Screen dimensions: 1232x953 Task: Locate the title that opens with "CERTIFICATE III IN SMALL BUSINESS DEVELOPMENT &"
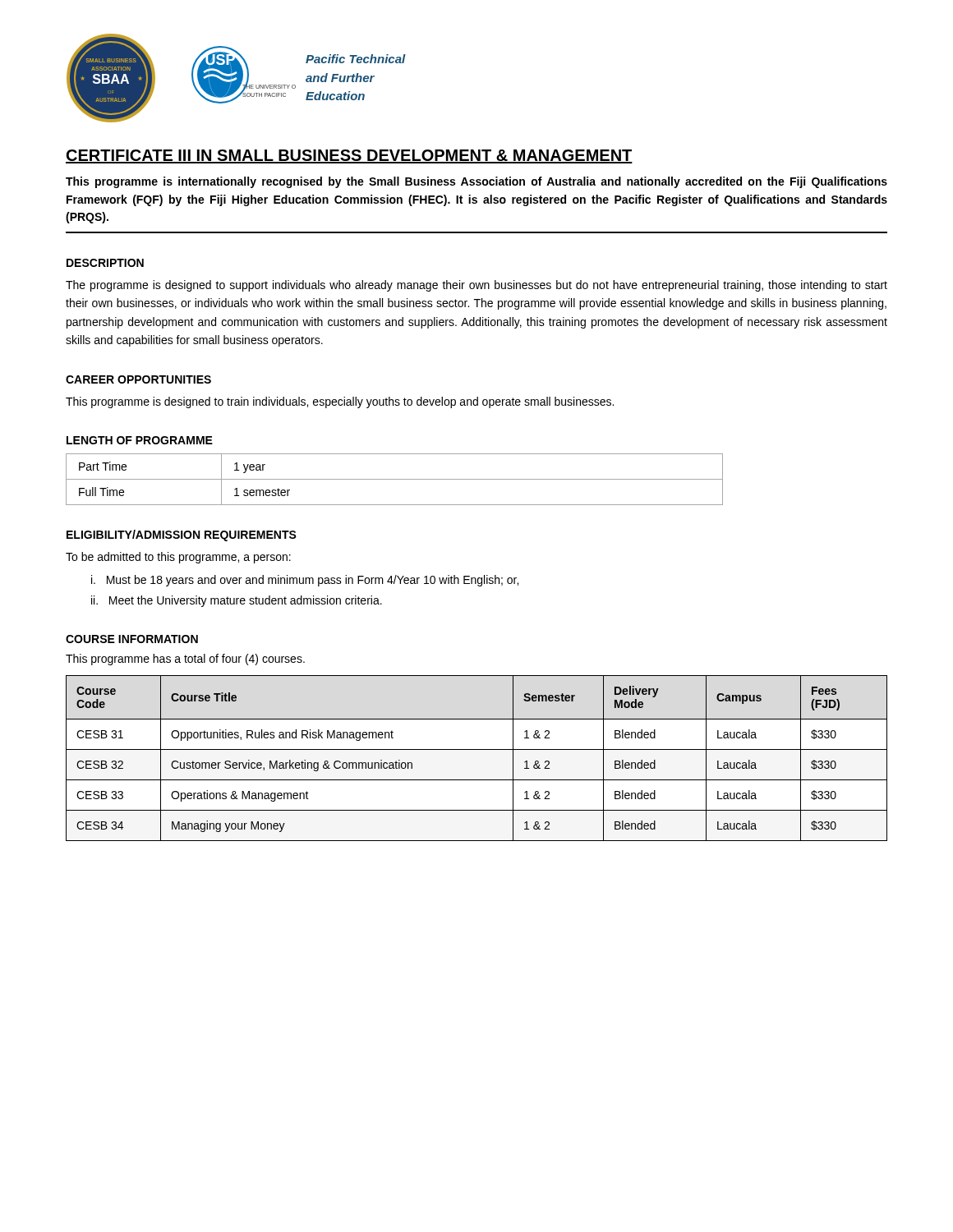(476, 186)
